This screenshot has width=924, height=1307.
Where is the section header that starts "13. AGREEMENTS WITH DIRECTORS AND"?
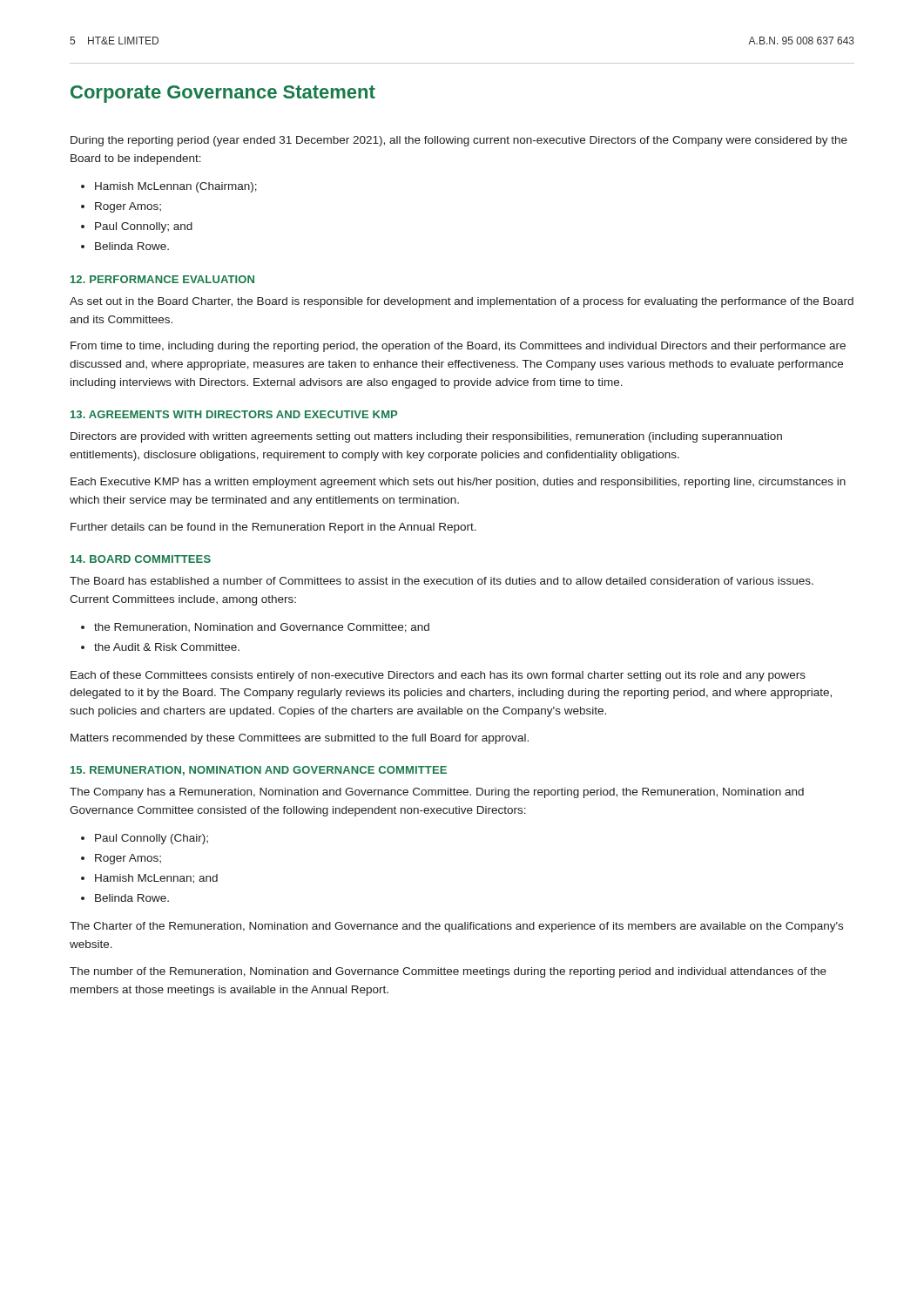point(234,414)
